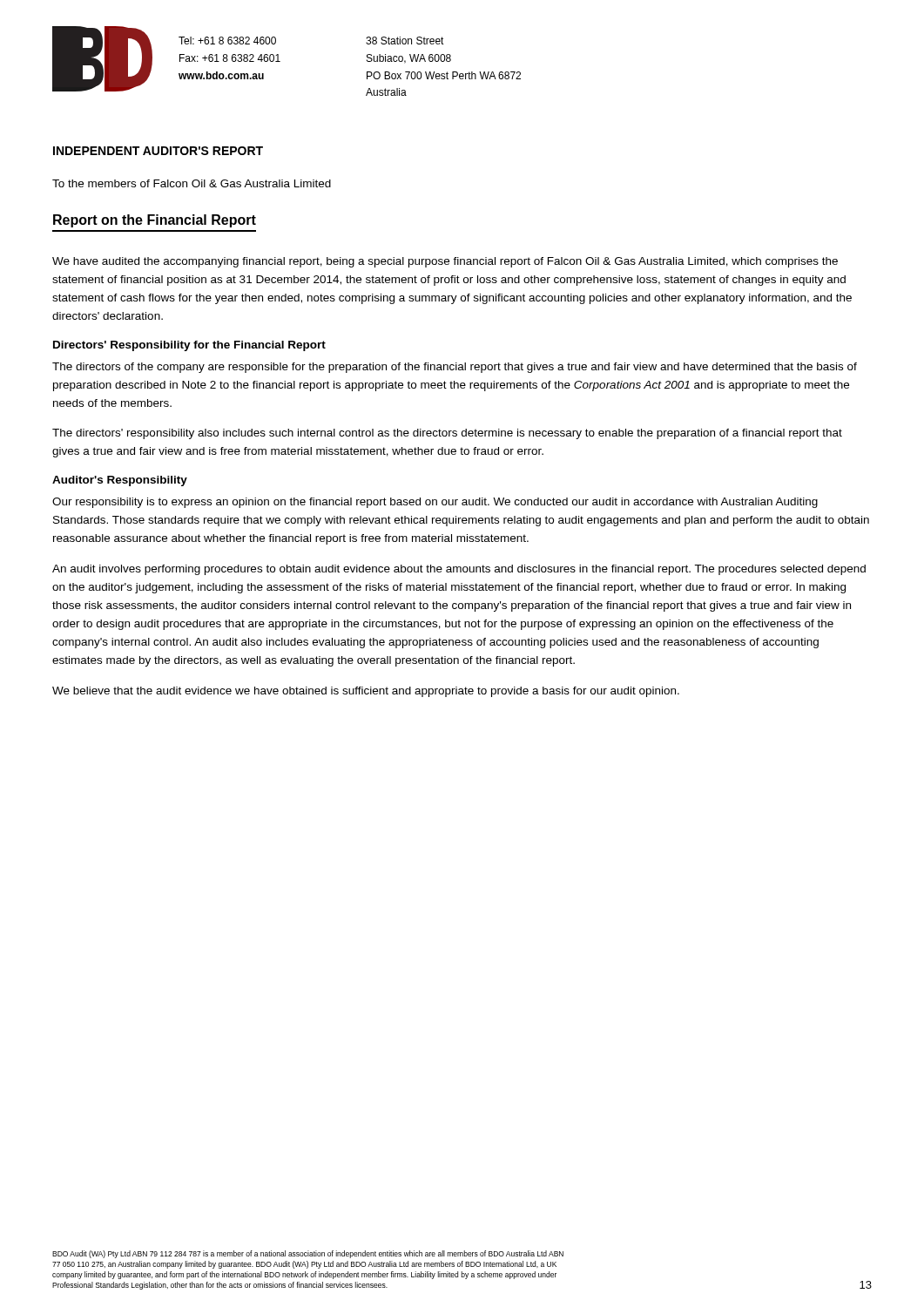Select the logo
Viewport: 924px width, 1307px height.
pos(100,59)
